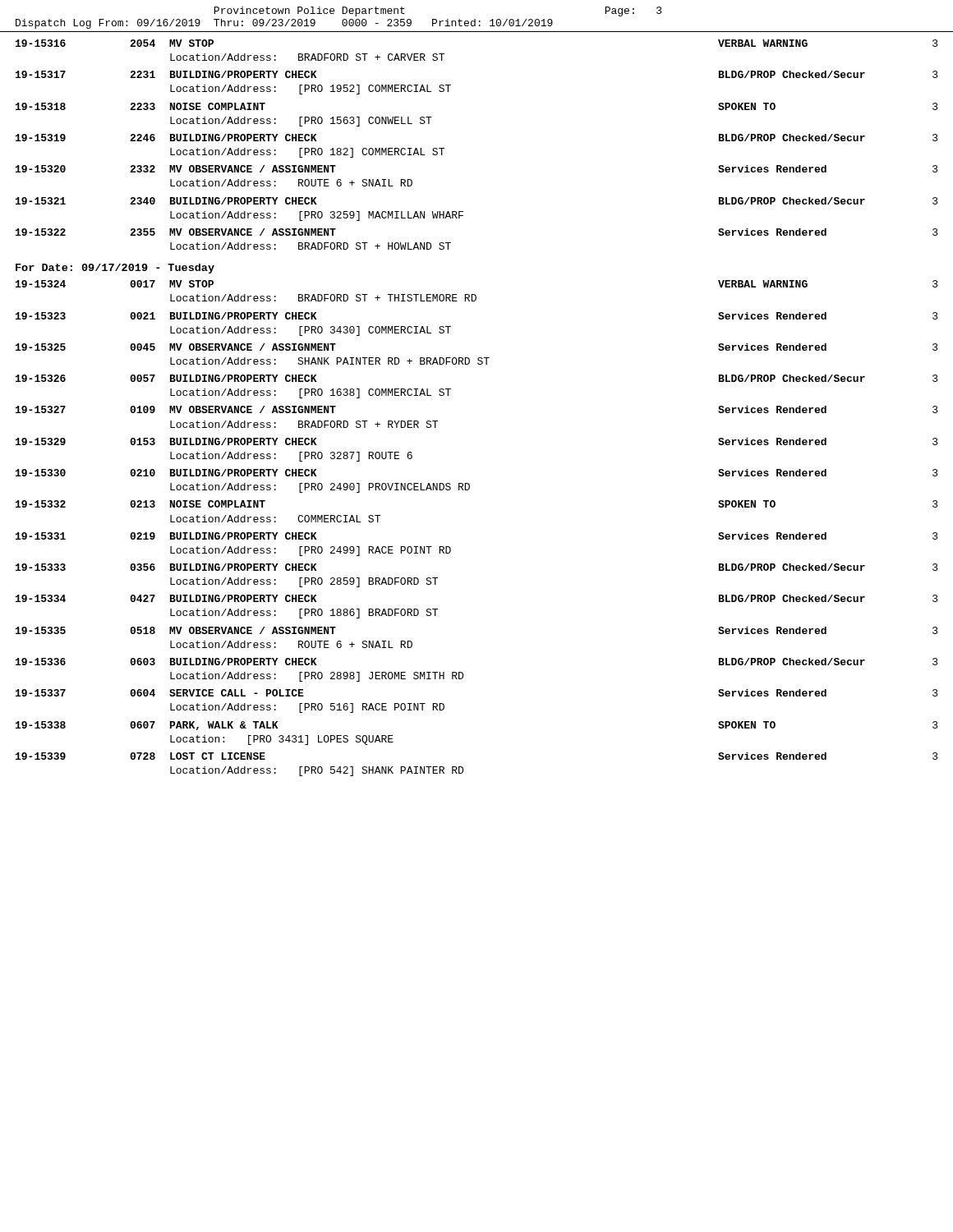Image resolution: width=953 pixels, height=1232 pixels.
Task: Click on the text block starting "19-15318 2233 NOISE COMPLAINT SPOKEN TO 3 Location/Address:"
Action: point(37,106)
